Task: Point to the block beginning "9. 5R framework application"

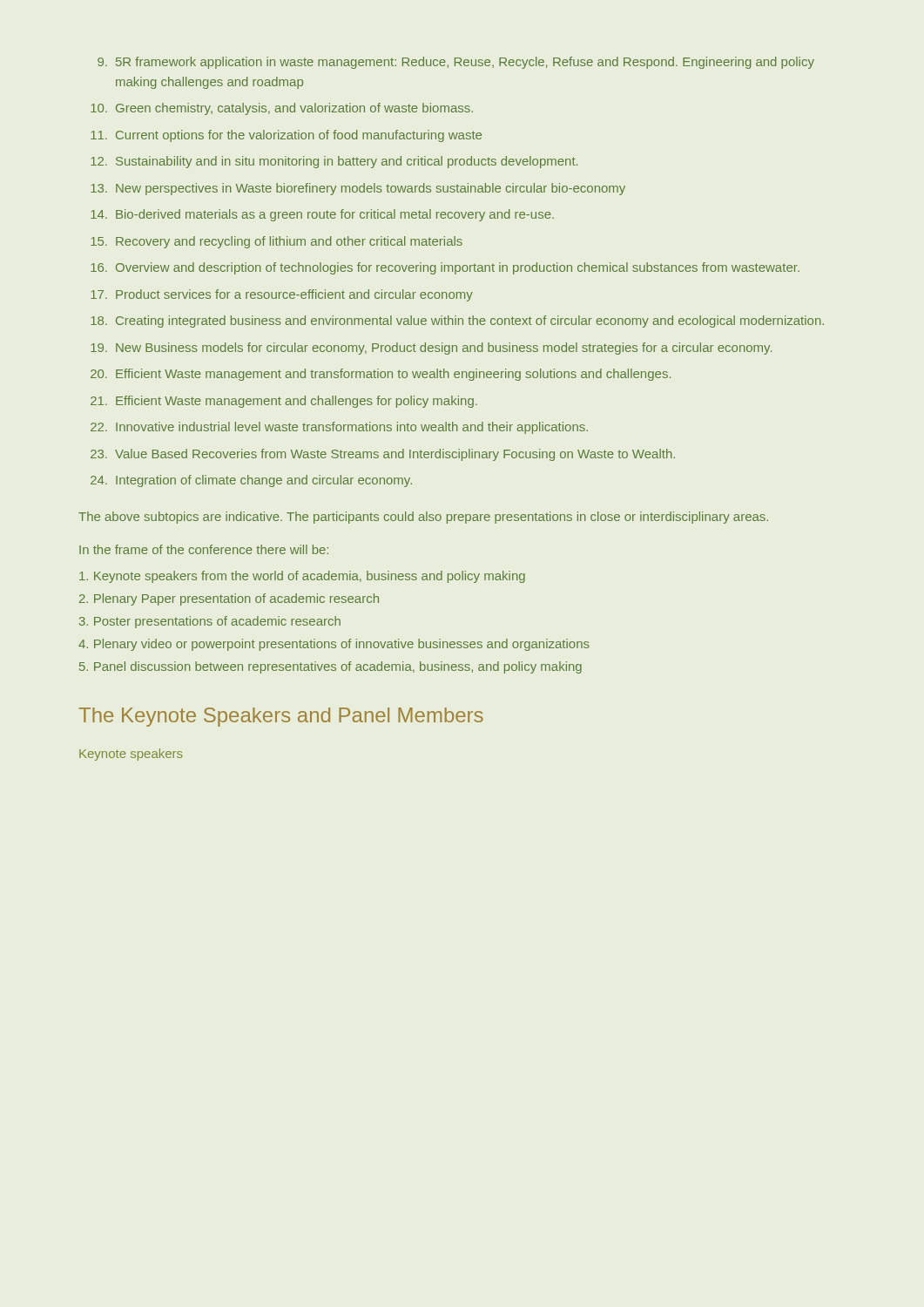Action: (x=462, y=72)
